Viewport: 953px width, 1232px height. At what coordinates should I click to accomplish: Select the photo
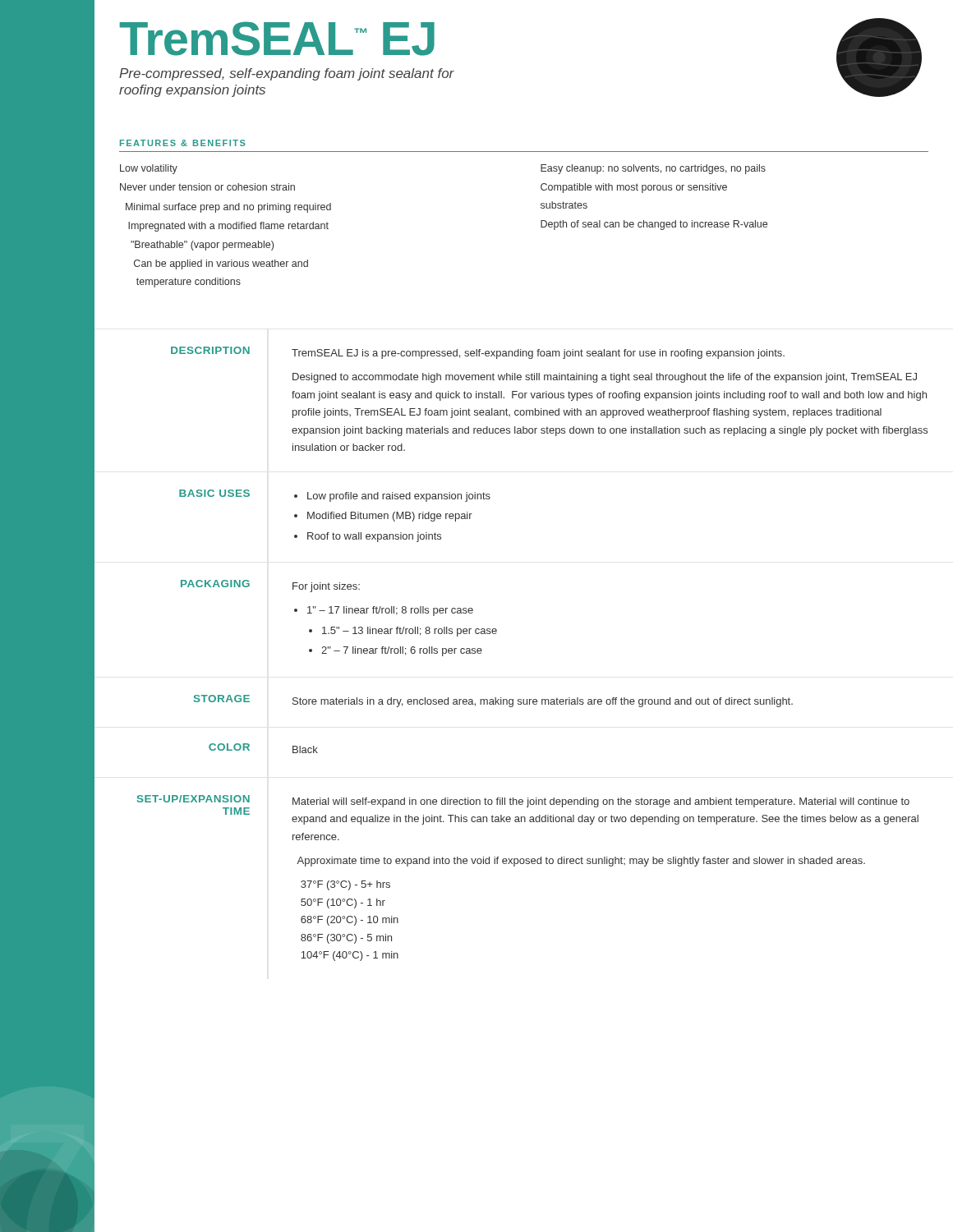(879, 57)
